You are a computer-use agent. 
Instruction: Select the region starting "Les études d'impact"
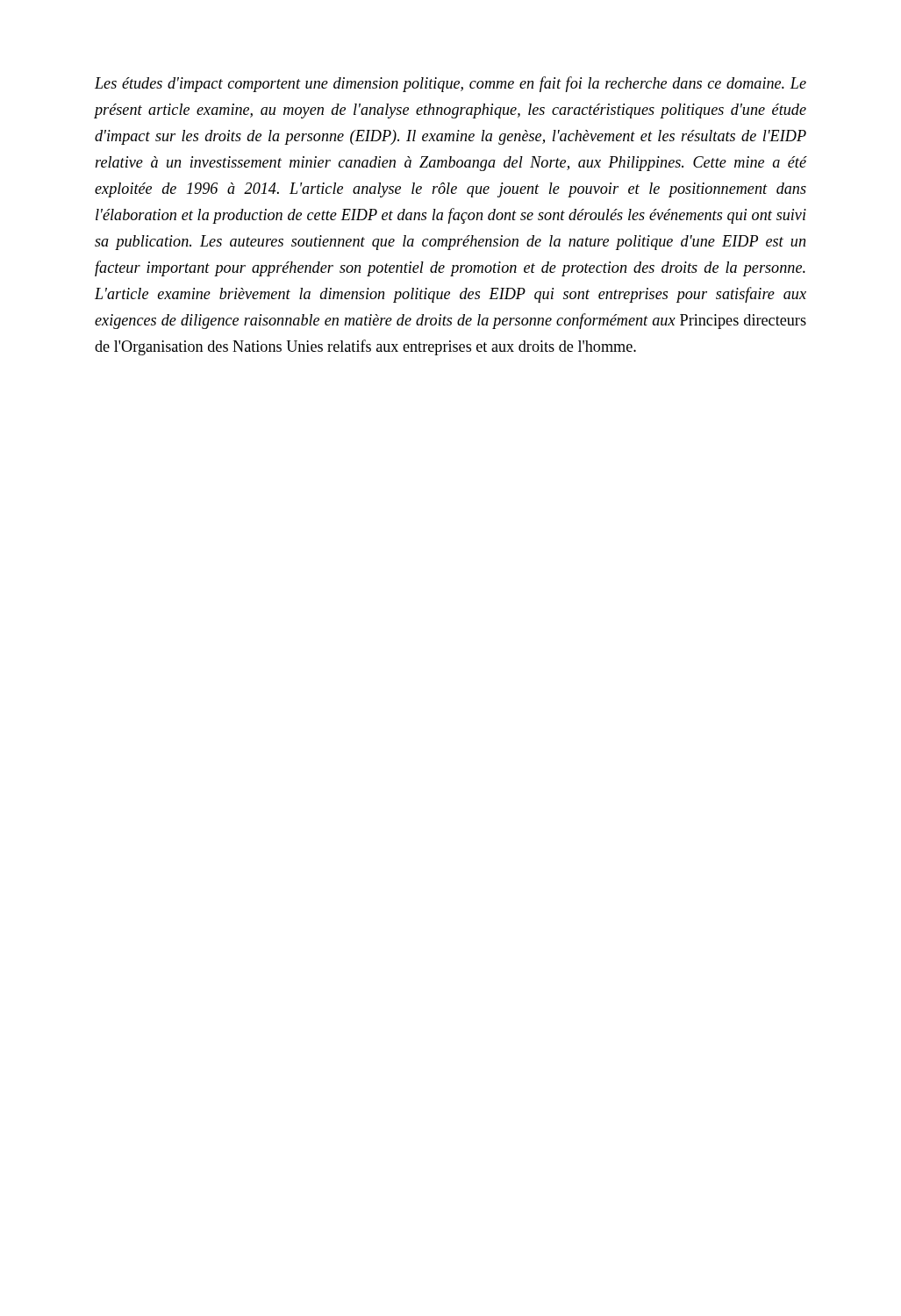tap(450, 215)
